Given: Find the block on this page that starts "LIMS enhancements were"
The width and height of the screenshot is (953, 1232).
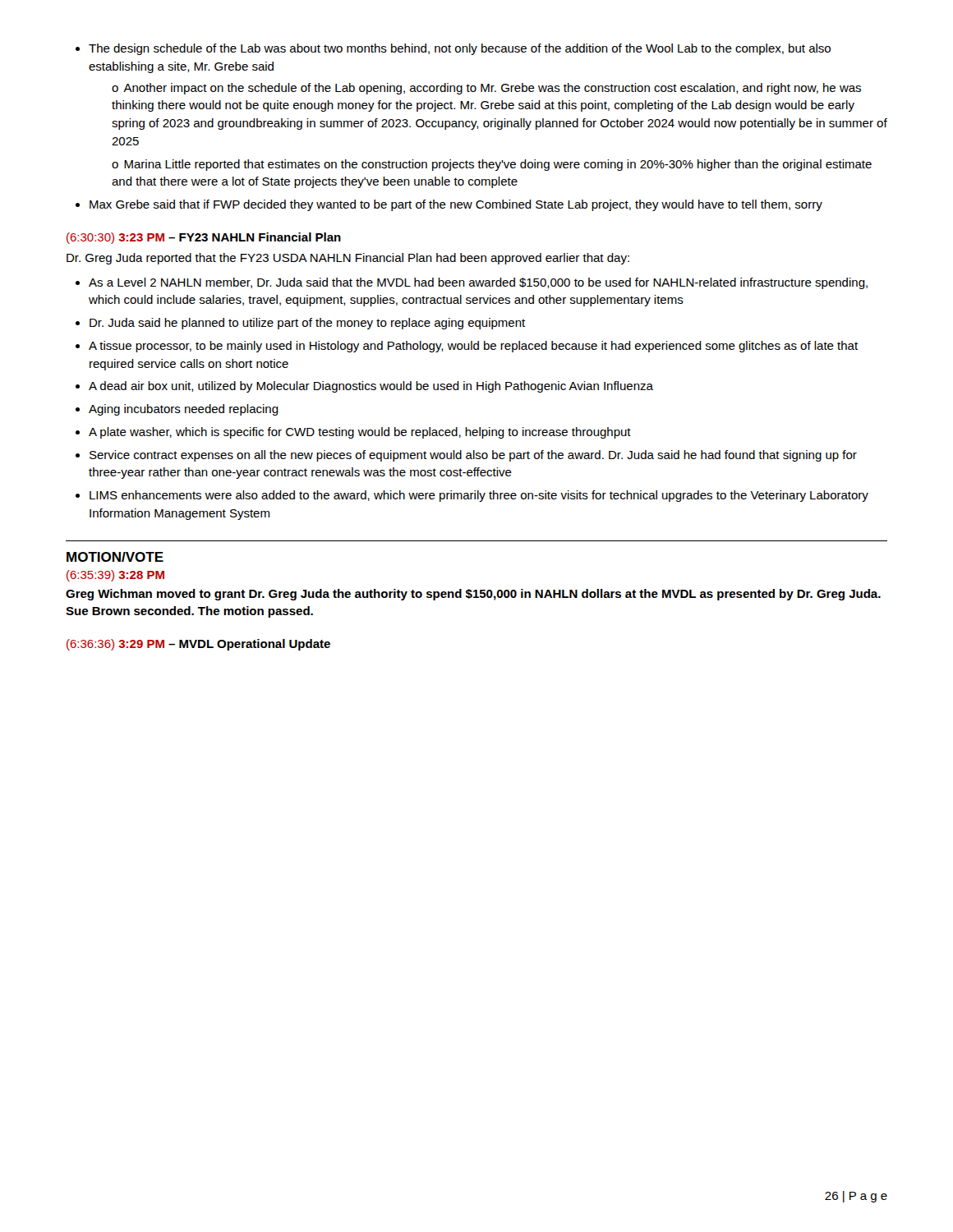Looking at the screenshot, I should tap(488, 504).
